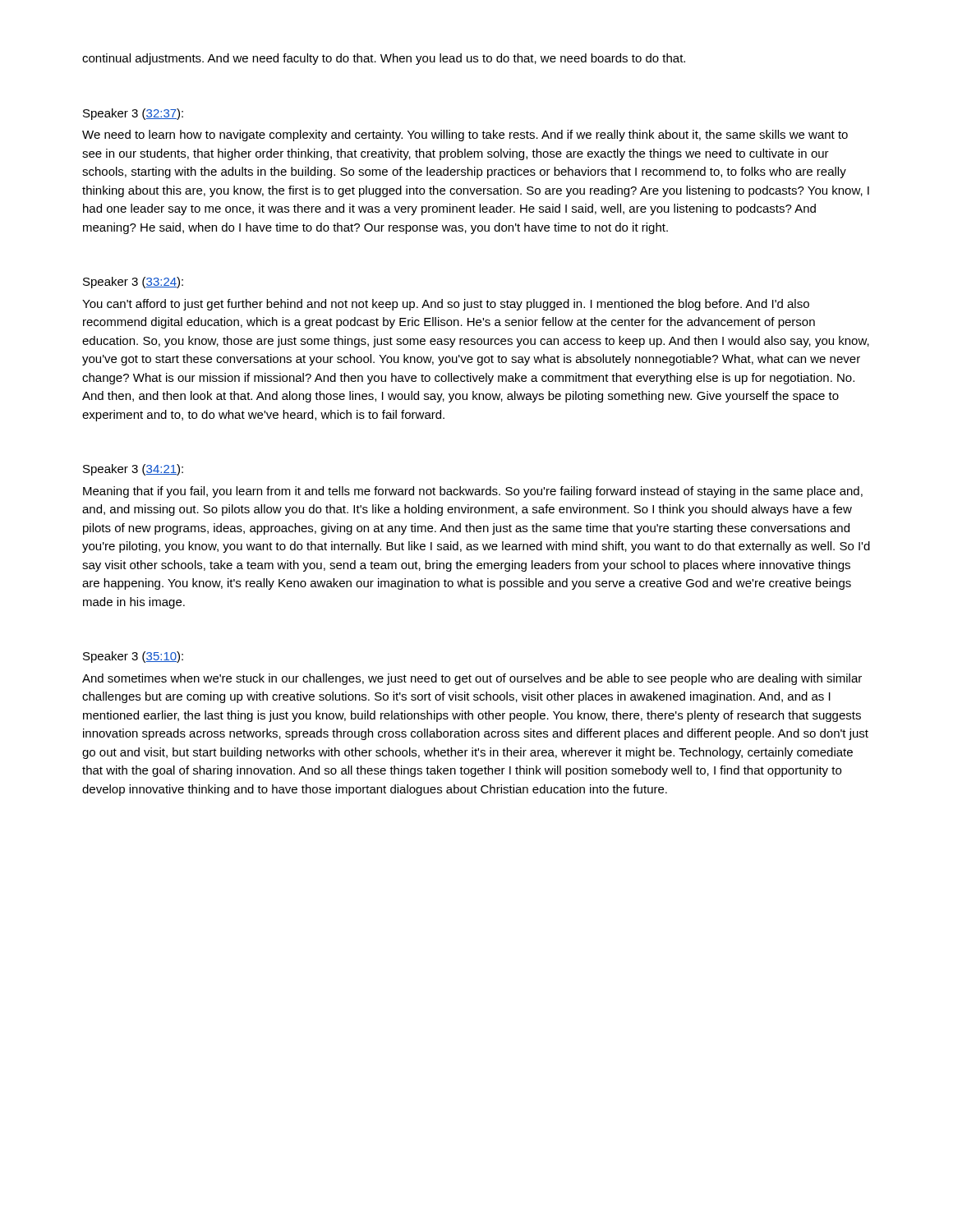Click on the text block with the text "continual adjustments. And we need faculty to do"
The image size is (953, 1232).
(x=476, y=59)
